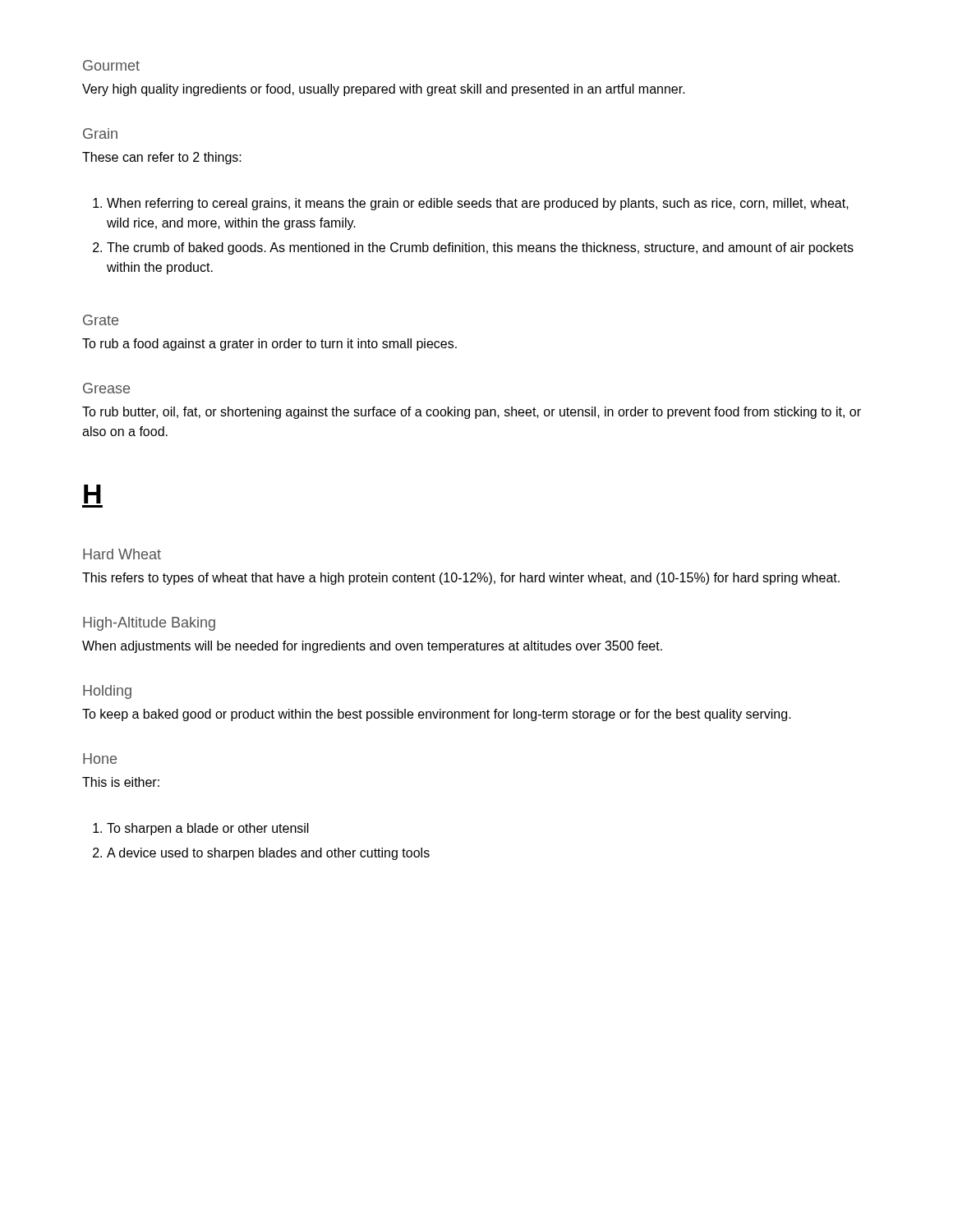The height and width of the screenshot is (1232, 953).
Task: Find the list item that reads "To sharpen a"
Action: (208, 828)
